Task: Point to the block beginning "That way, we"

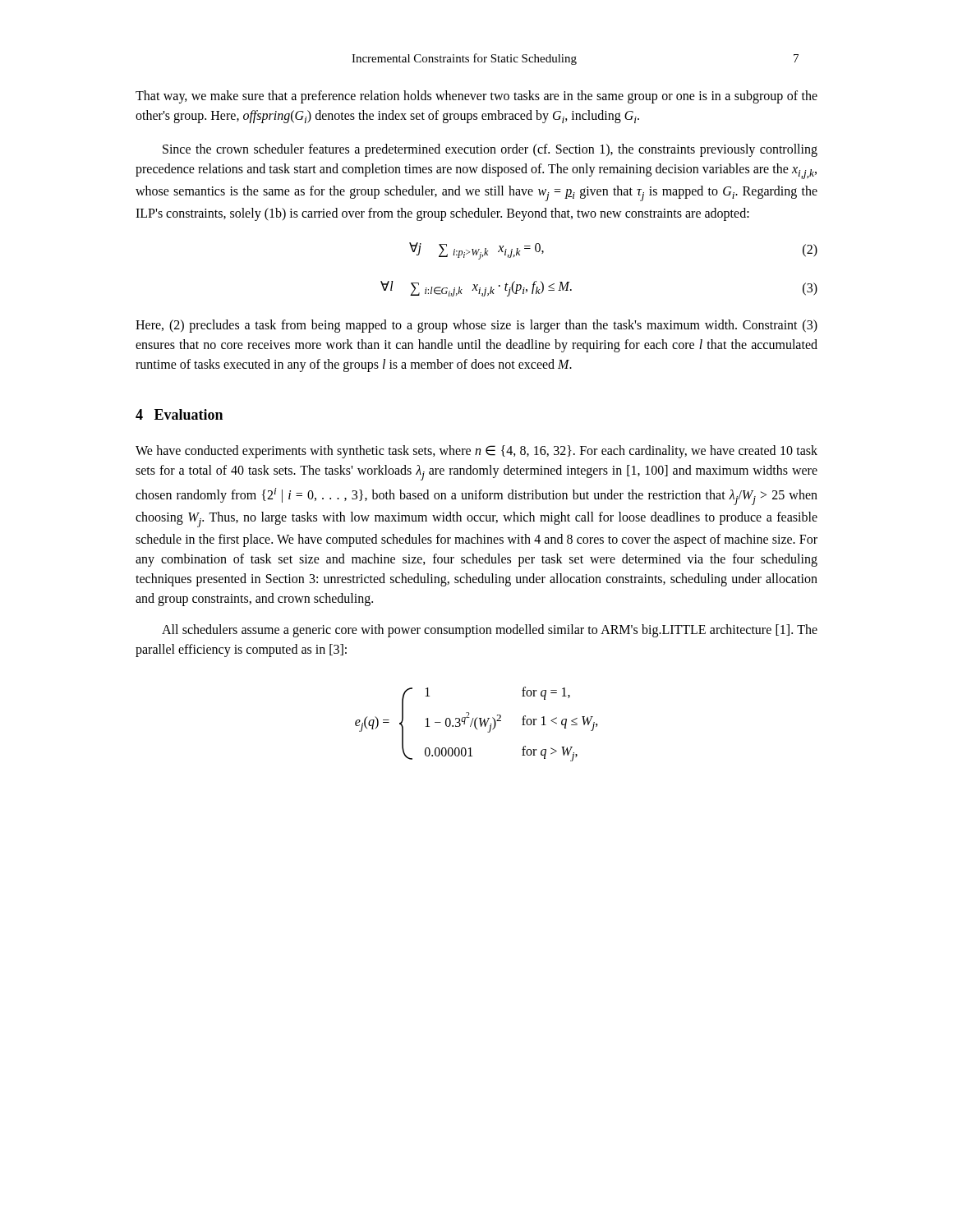Action: click(476, 107)
